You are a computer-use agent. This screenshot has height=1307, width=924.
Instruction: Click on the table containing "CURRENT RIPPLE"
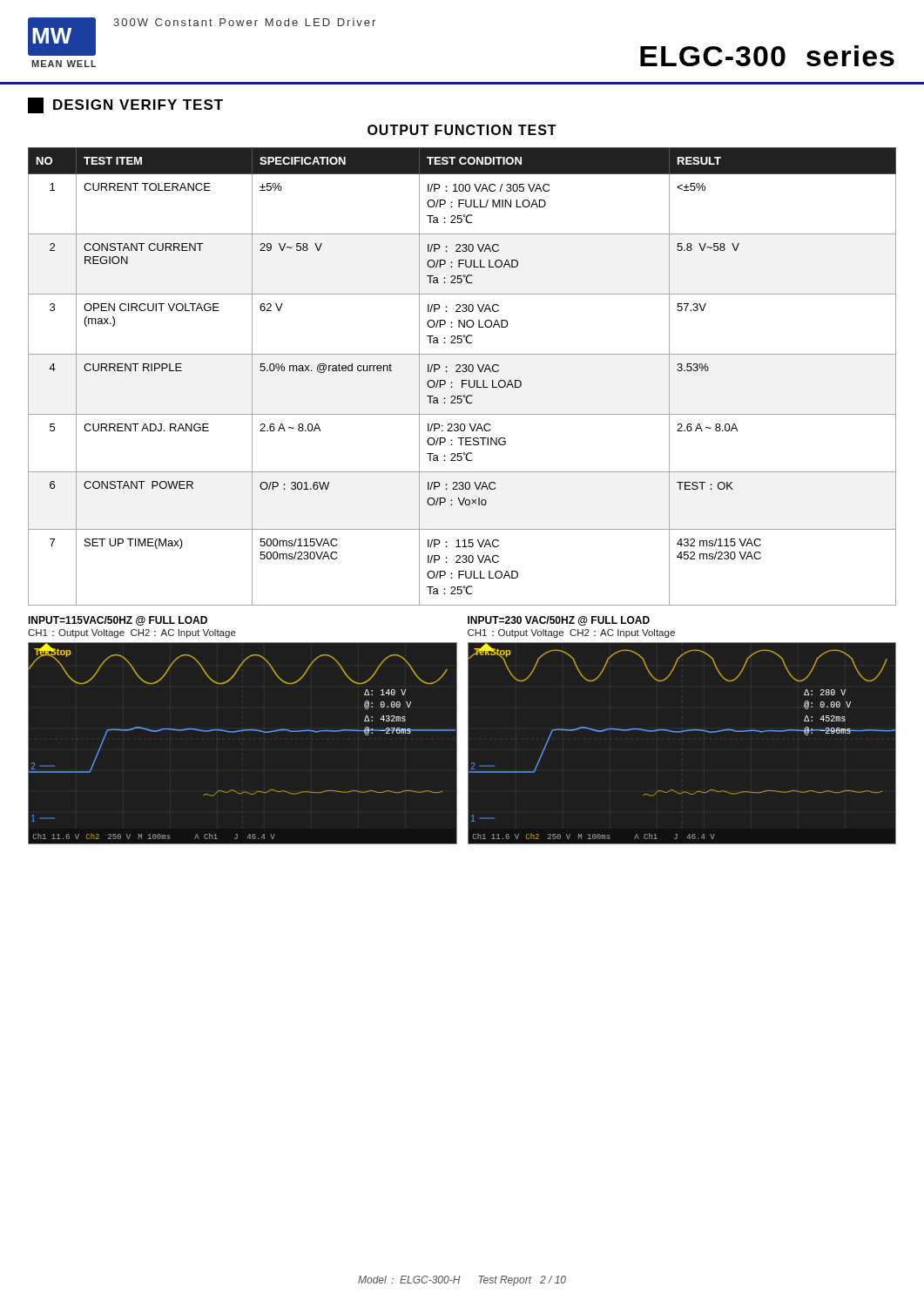462,376
